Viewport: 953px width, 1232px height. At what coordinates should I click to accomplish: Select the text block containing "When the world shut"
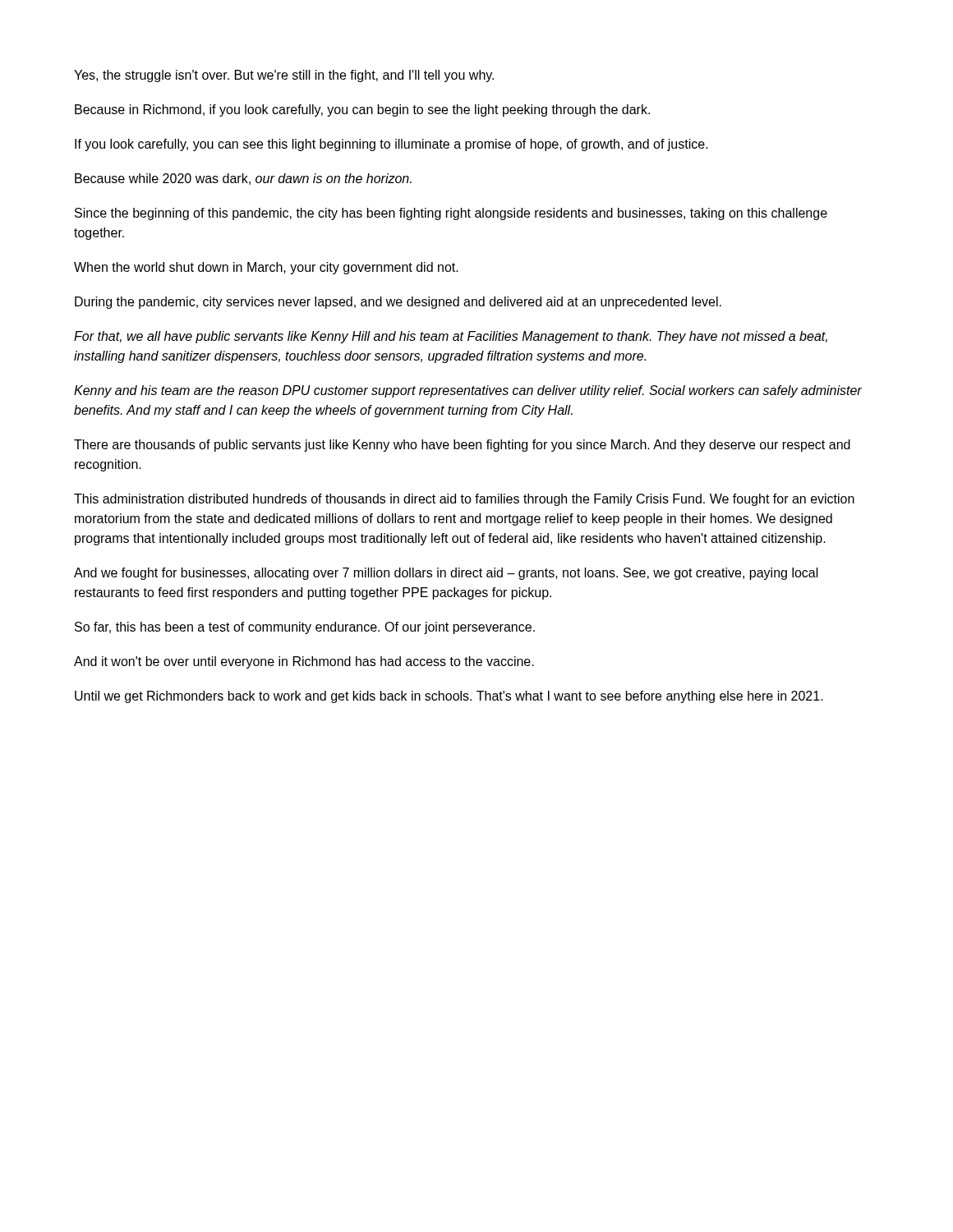(266, 267)
